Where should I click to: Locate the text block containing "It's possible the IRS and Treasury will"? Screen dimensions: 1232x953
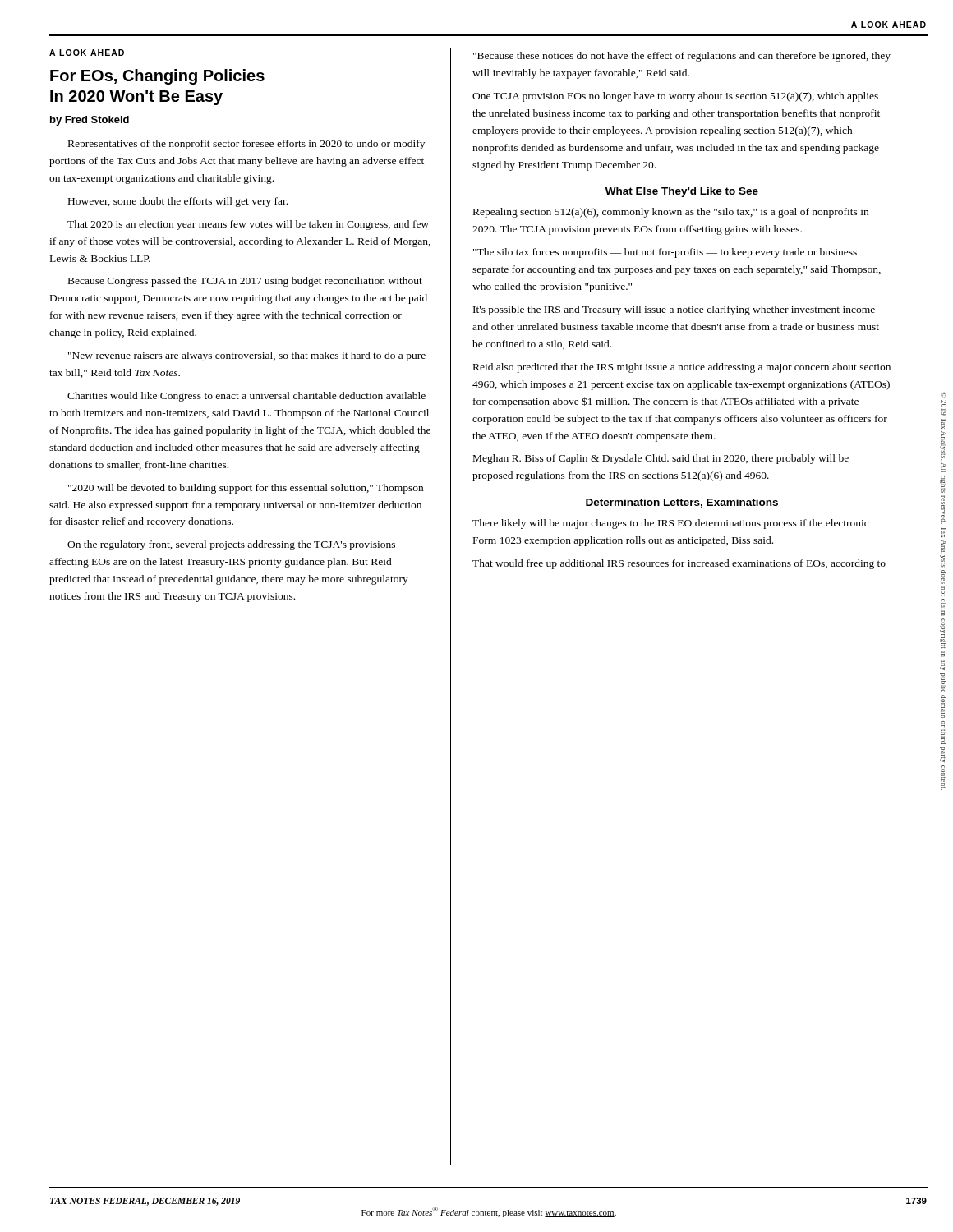(x=676, y=326)
